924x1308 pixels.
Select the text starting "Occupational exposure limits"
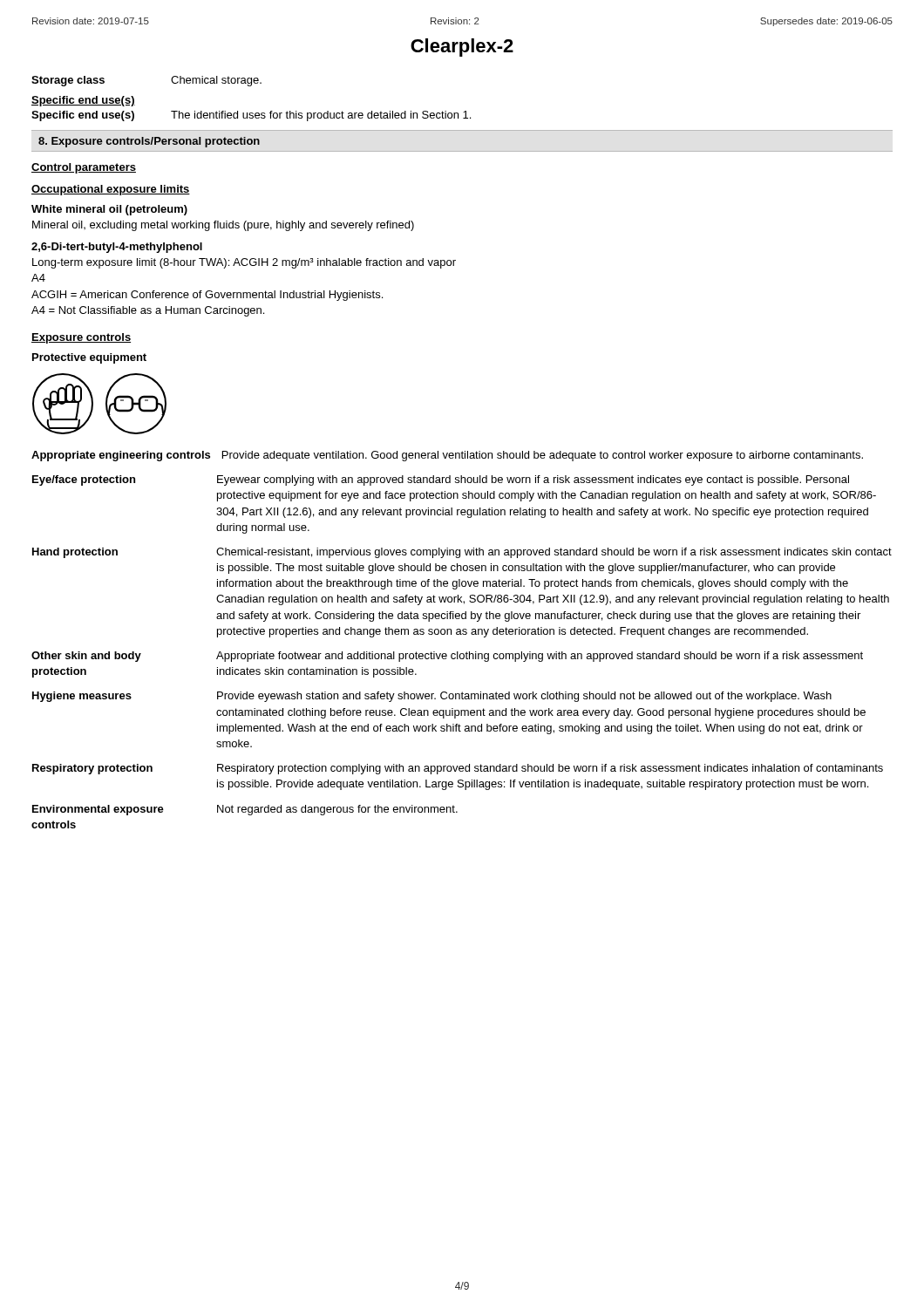[x=110, y=189]
